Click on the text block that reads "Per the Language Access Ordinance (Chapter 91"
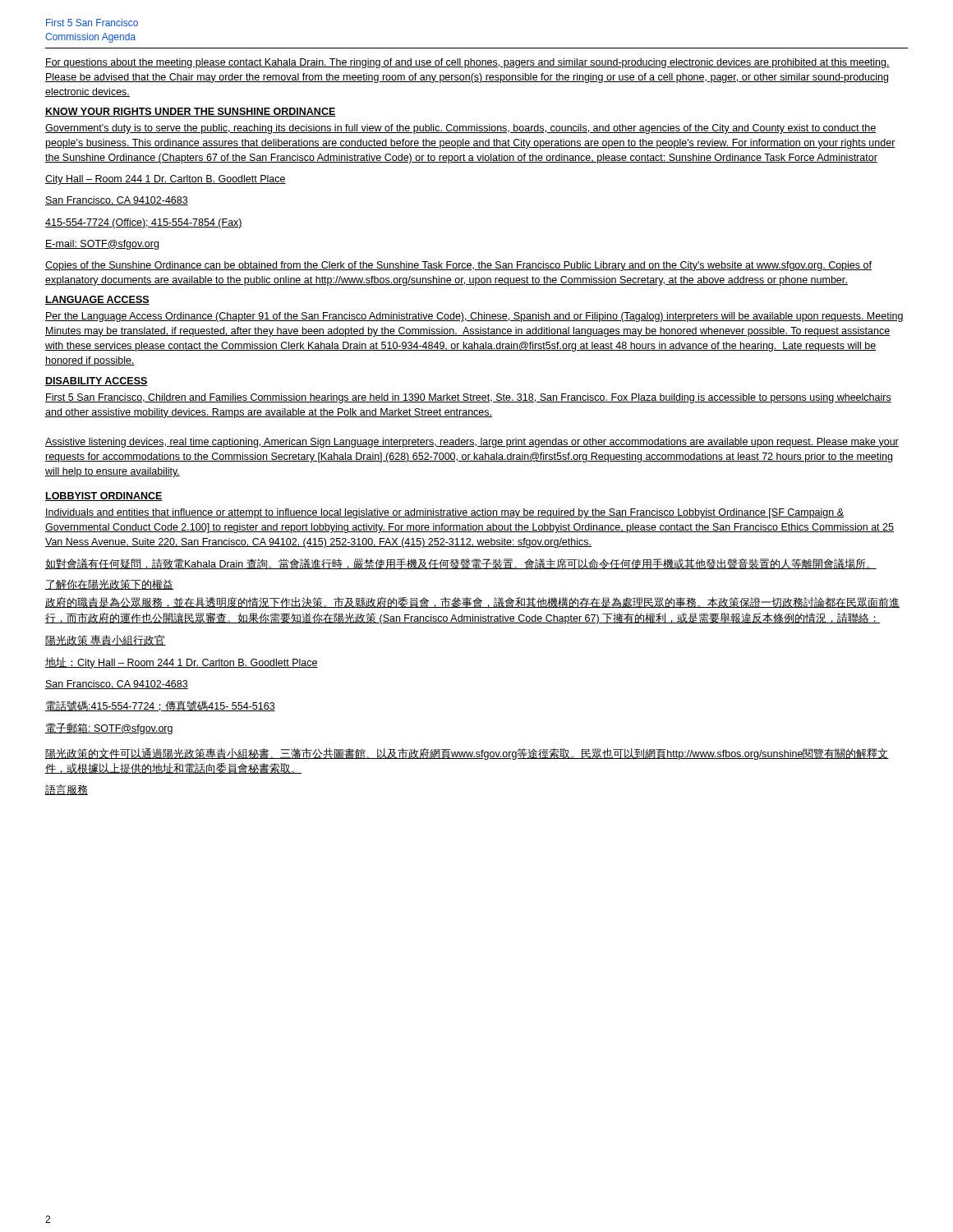953x1232 pixels. [476, 339]
